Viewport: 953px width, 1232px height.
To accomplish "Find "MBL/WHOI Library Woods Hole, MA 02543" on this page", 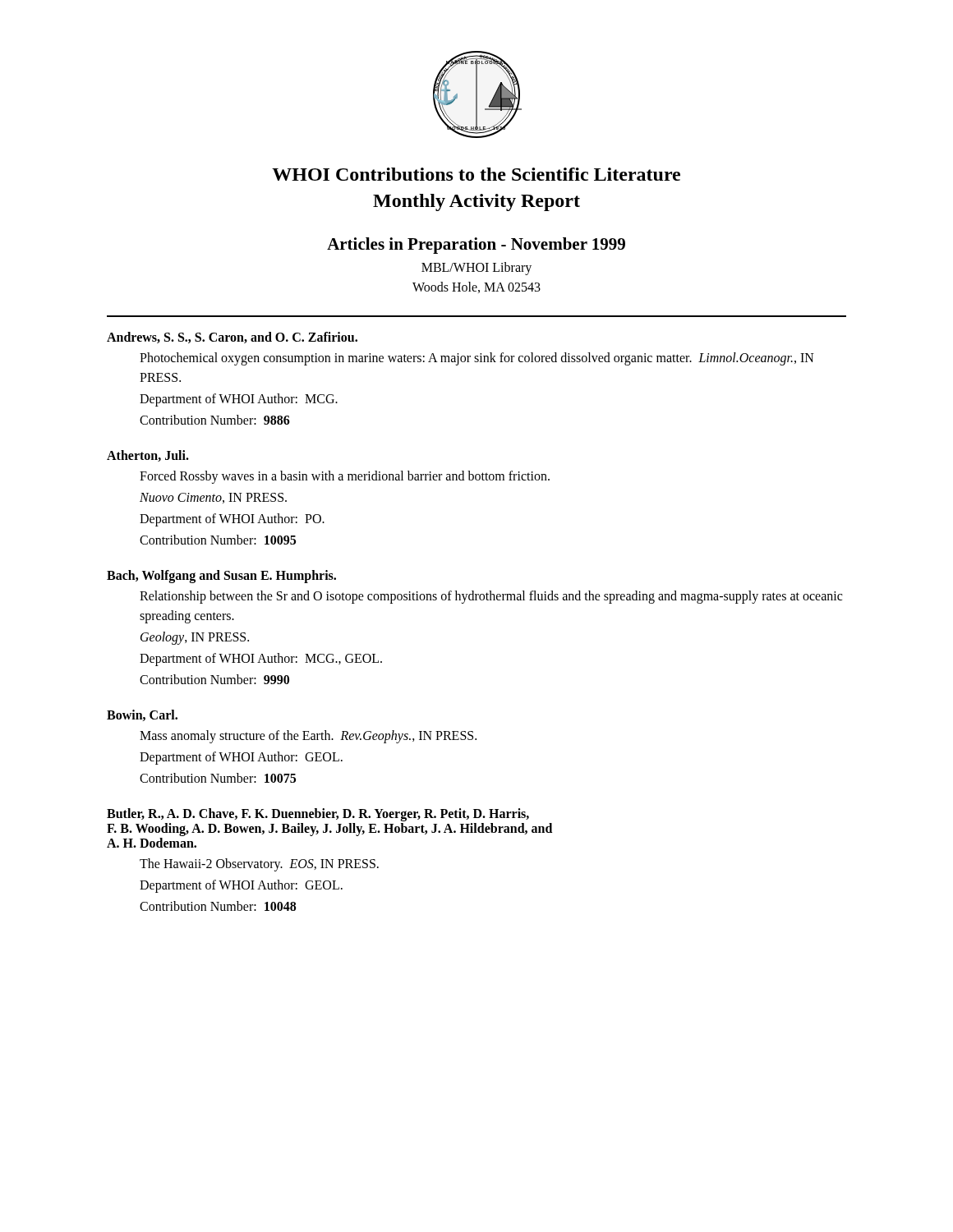I will click(x=476, y=277).
